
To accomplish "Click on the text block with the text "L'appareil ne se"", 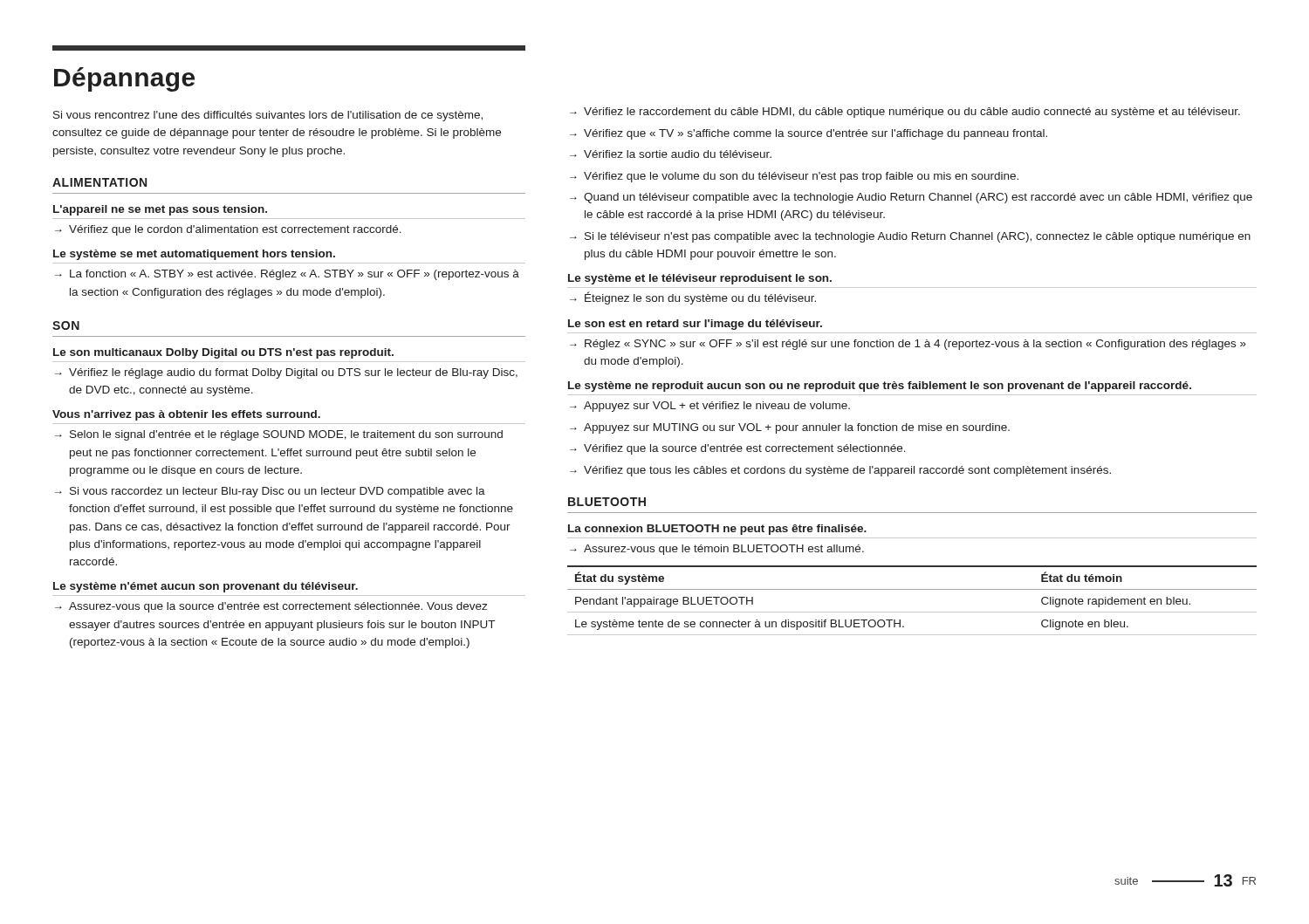I will (289, 210).
